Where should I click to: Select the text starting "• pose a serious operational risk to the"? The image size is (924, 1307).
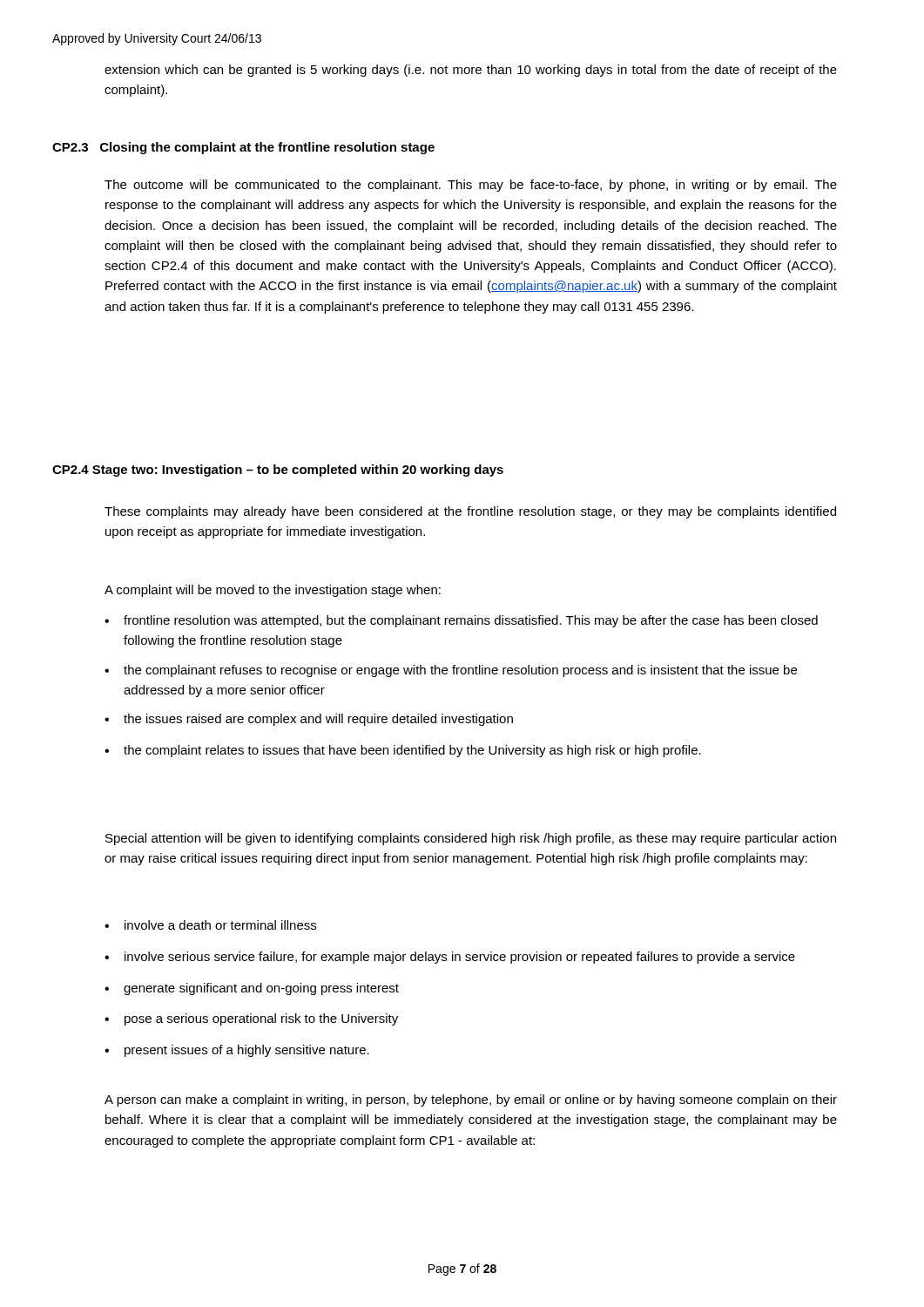(251, 1020)
